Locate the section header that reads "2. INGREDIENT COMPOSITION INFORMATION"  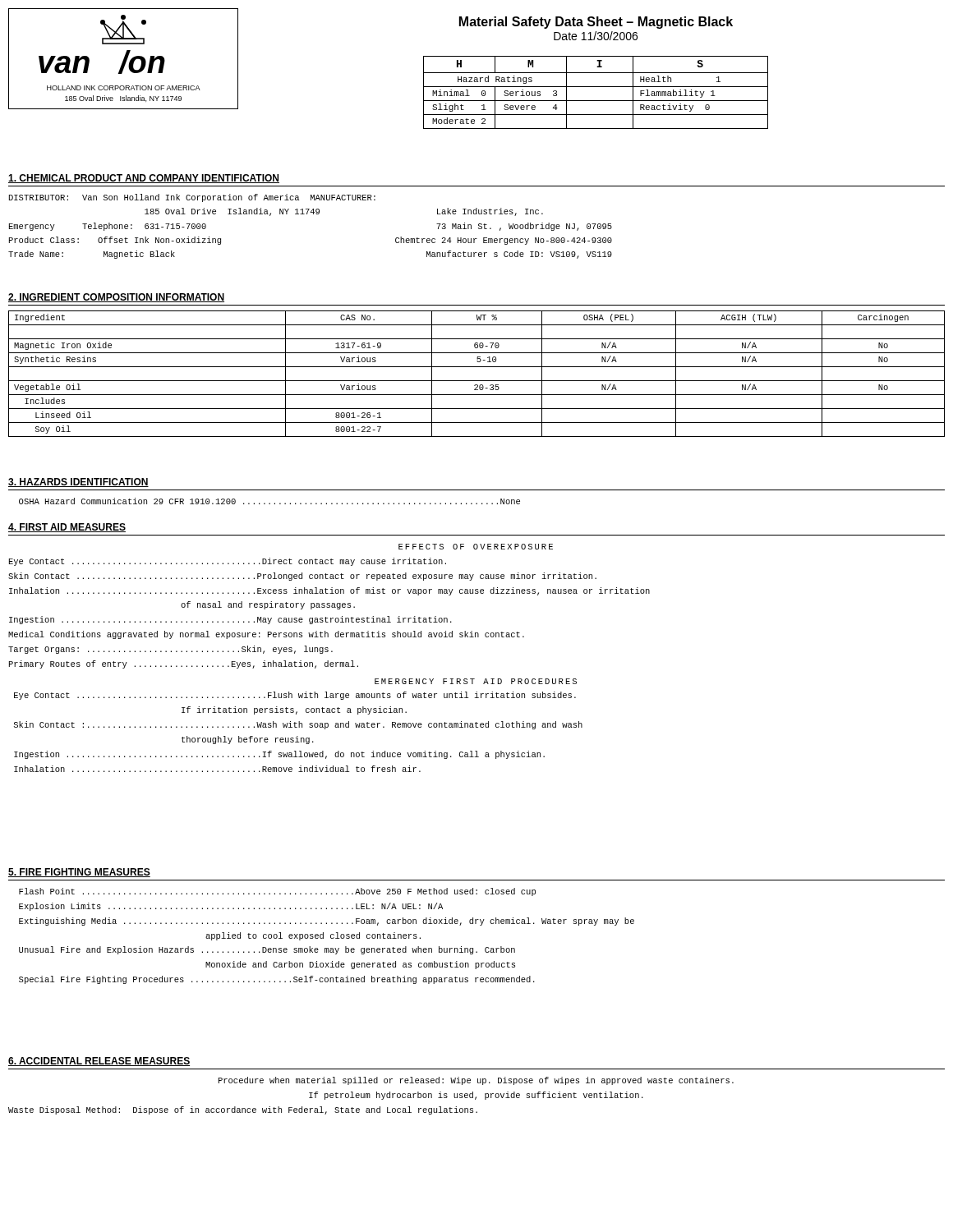(x=476, y=299)
